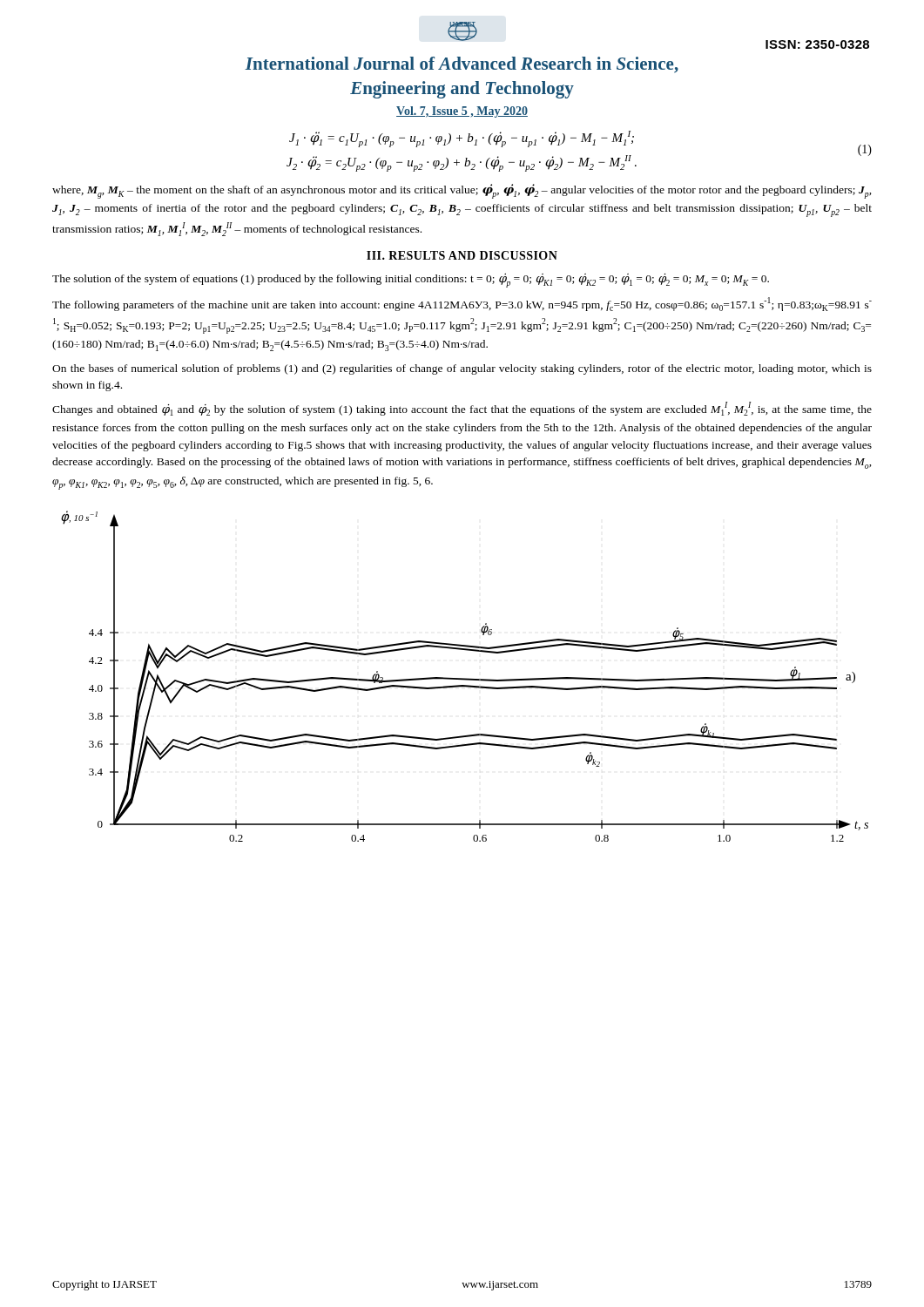Find the text block with the text "On the bases of numerical solution of"
This screenshot has height=1307, width=924.
click(x=462, y=376)
